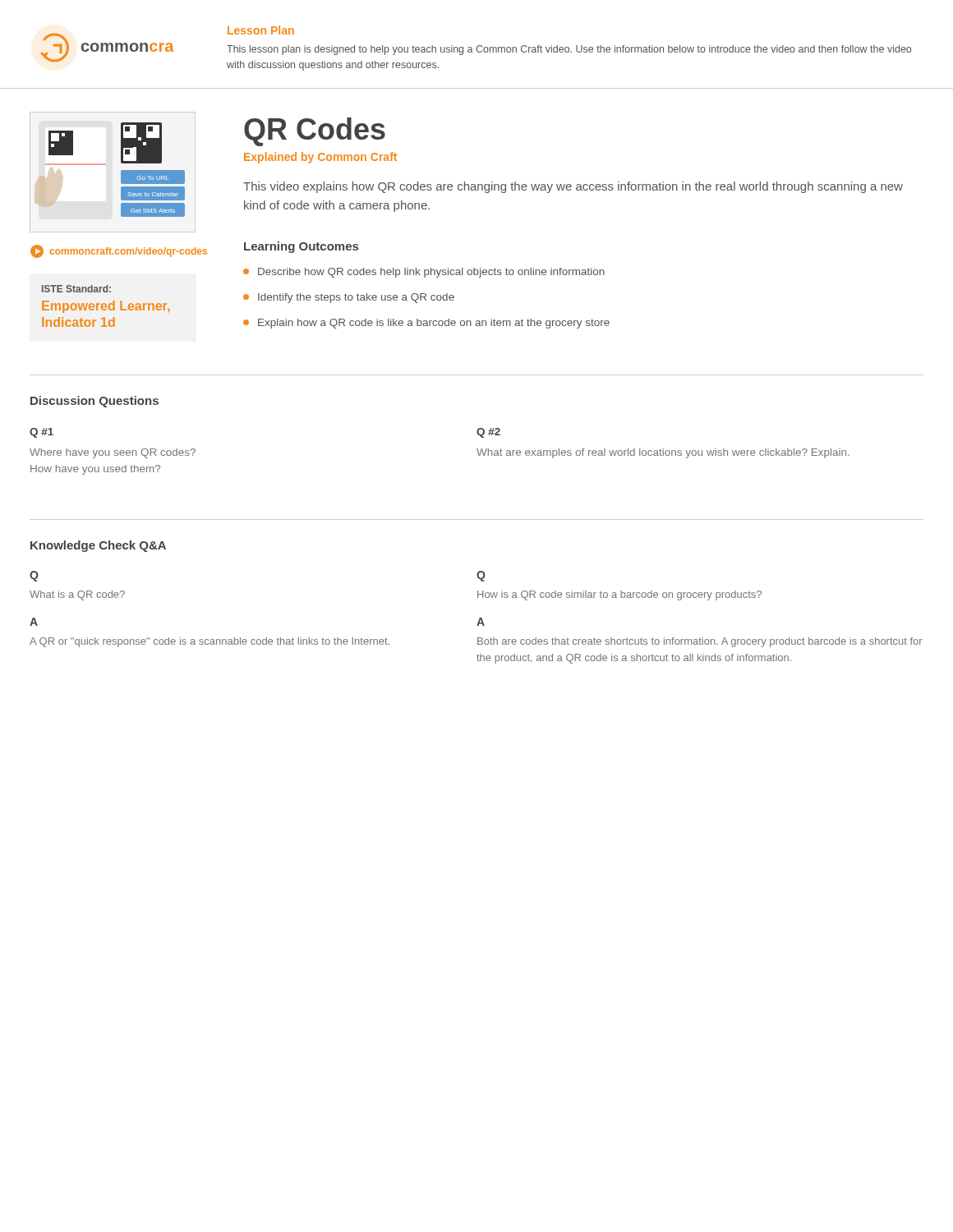
Task: Select the text block that says "What is a QR"
Action: 77,594
